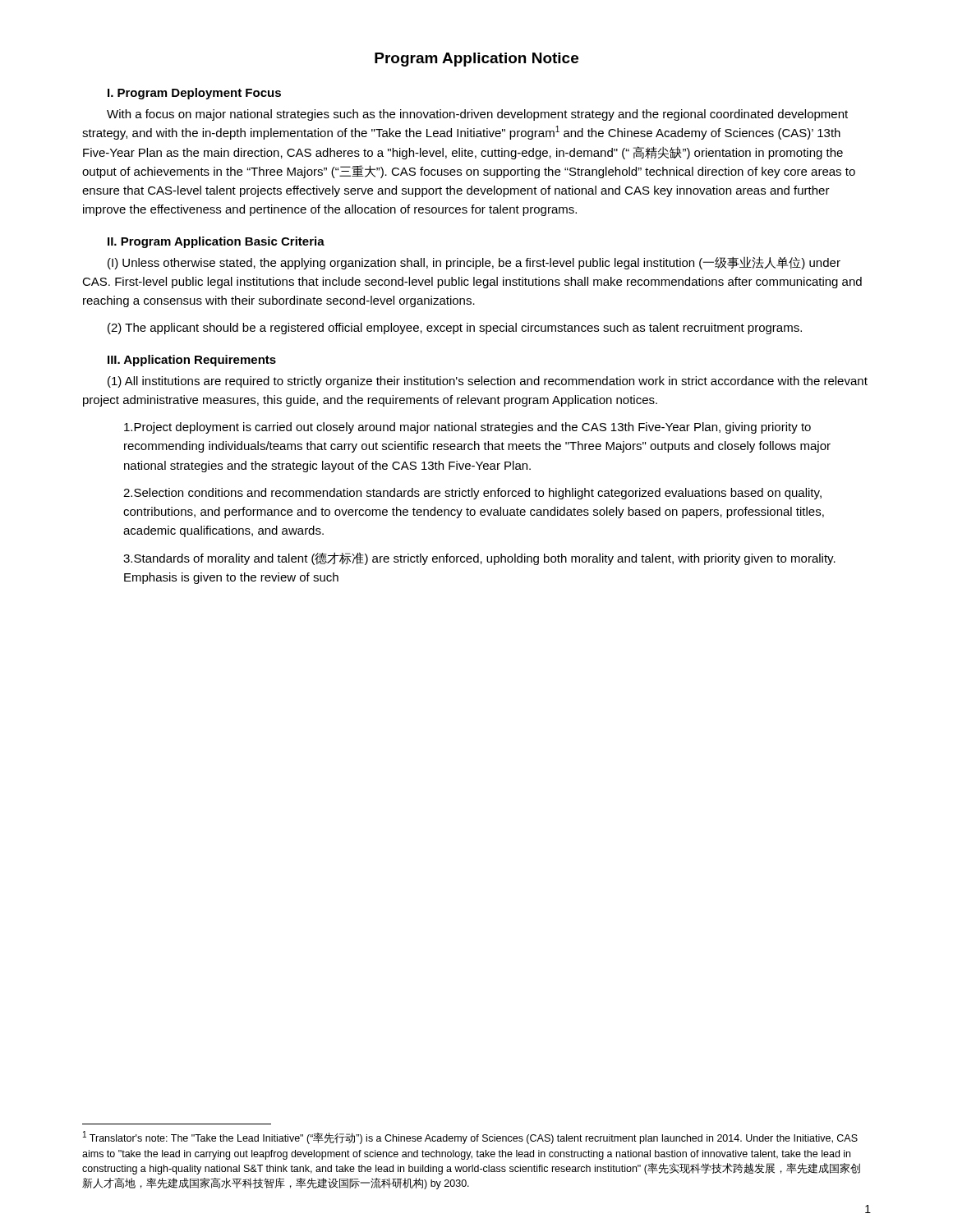The height and width of the screenshot is (1232, 953).
Task: Point to the passage starting "3.Standards of morality and talent (德才标准) are strictly"
Action: 480,567
